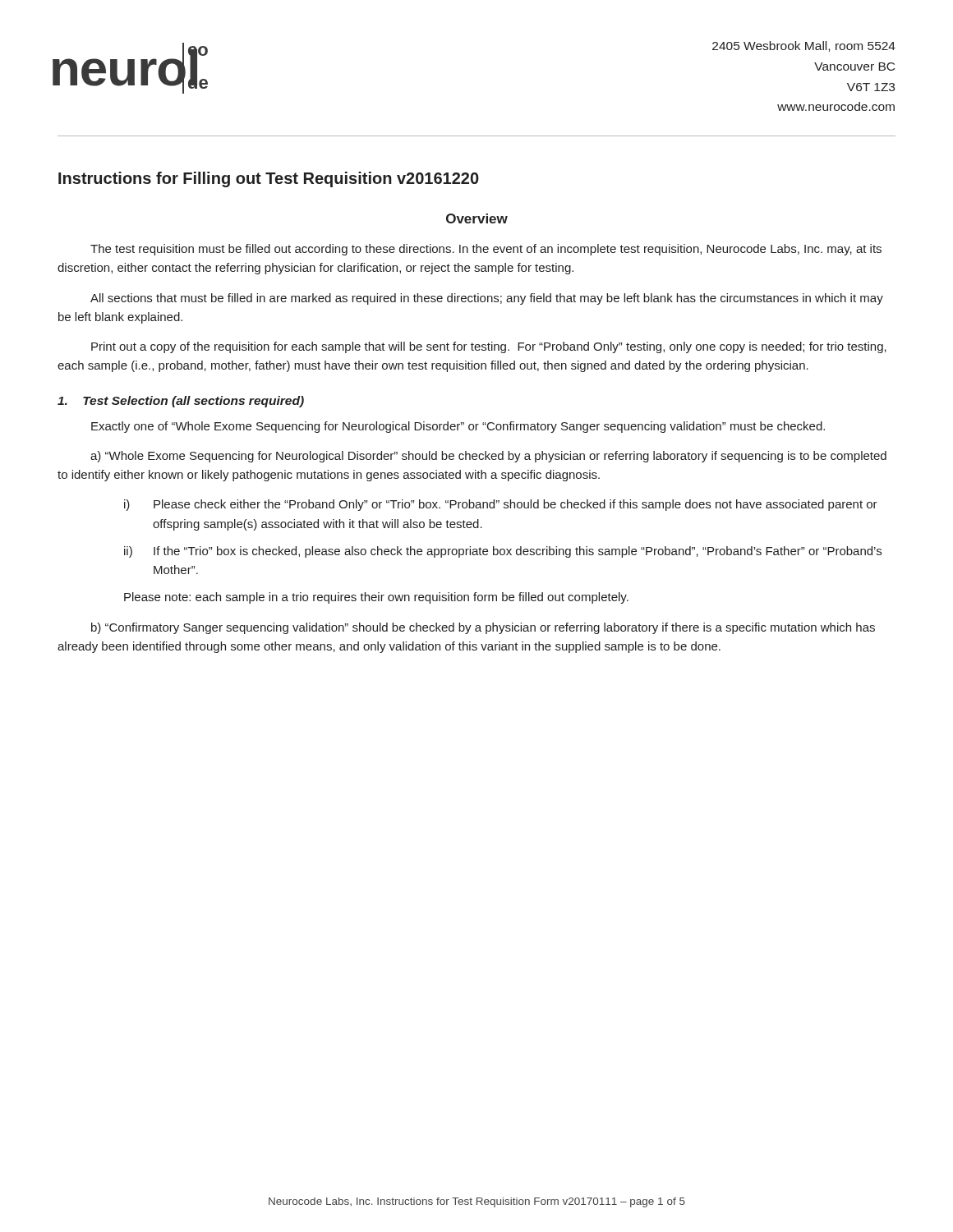Locate the section header that reads "1. Test Selection (all sections"
953x1232 pixels.
(181, 400)
